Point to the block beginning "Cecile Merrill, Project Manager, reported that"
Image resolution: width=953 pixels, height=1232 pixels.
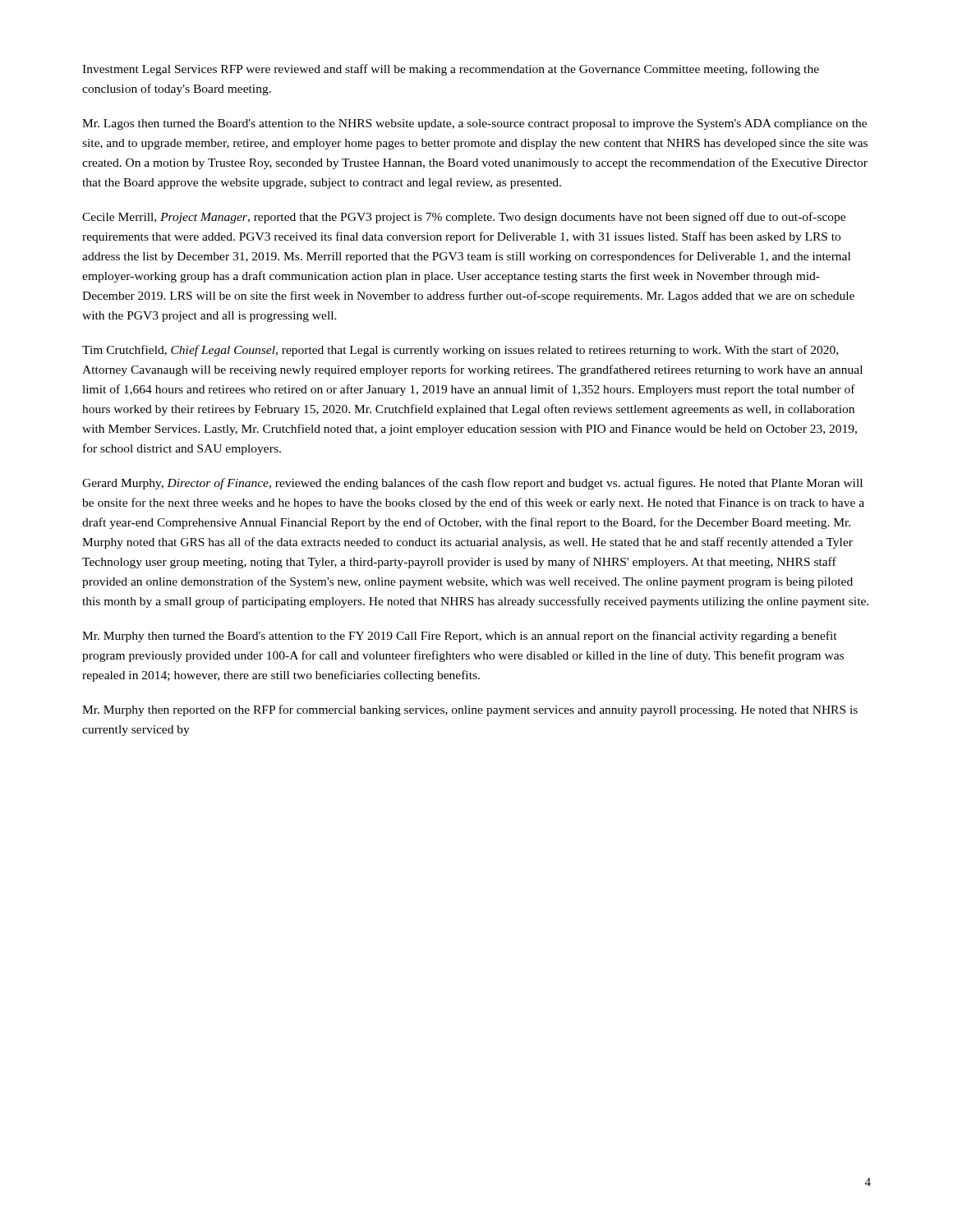[468, 266]
